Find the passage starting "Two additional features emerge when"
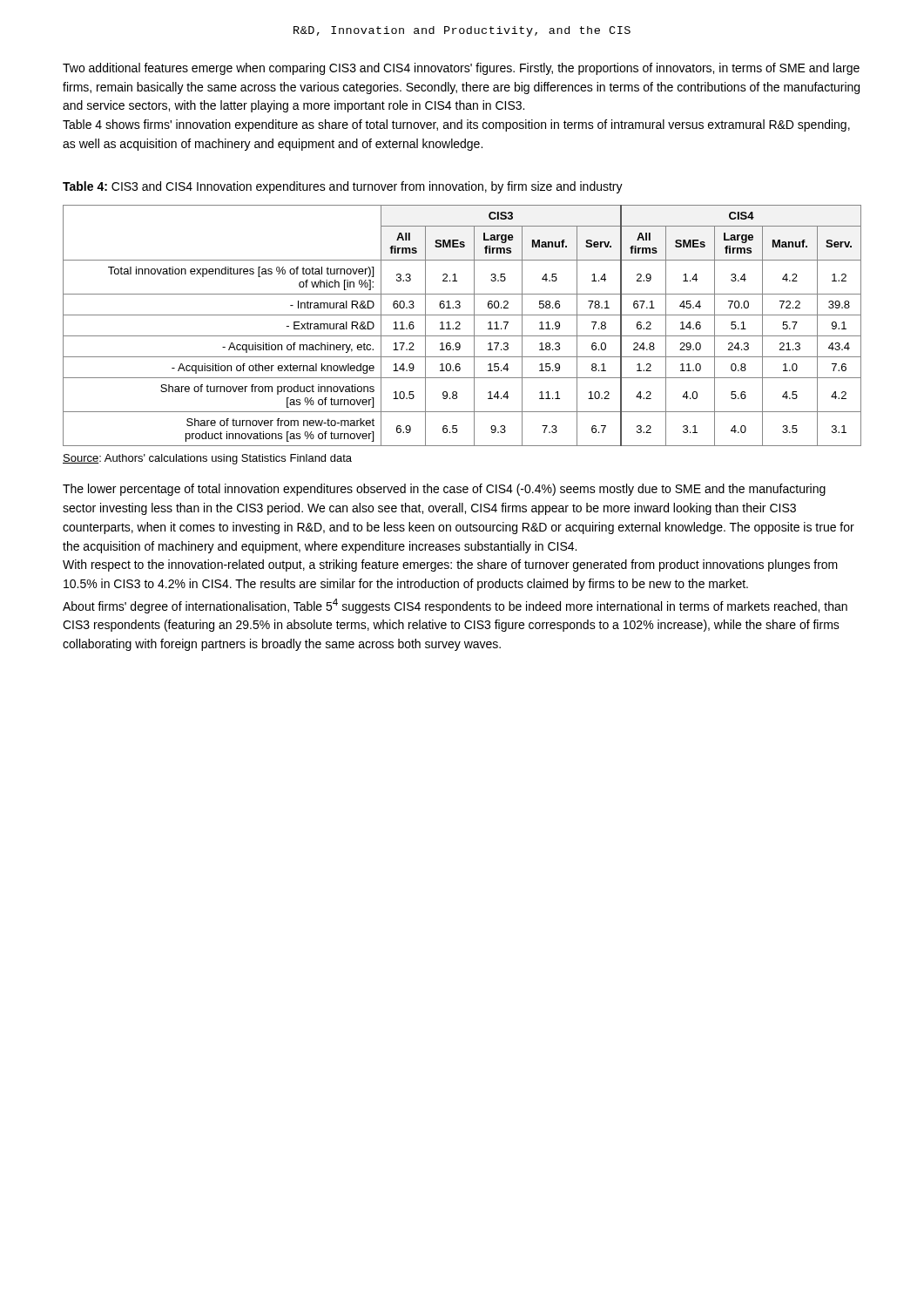This screenshot has height=1307, width=924. click(462, 106)
